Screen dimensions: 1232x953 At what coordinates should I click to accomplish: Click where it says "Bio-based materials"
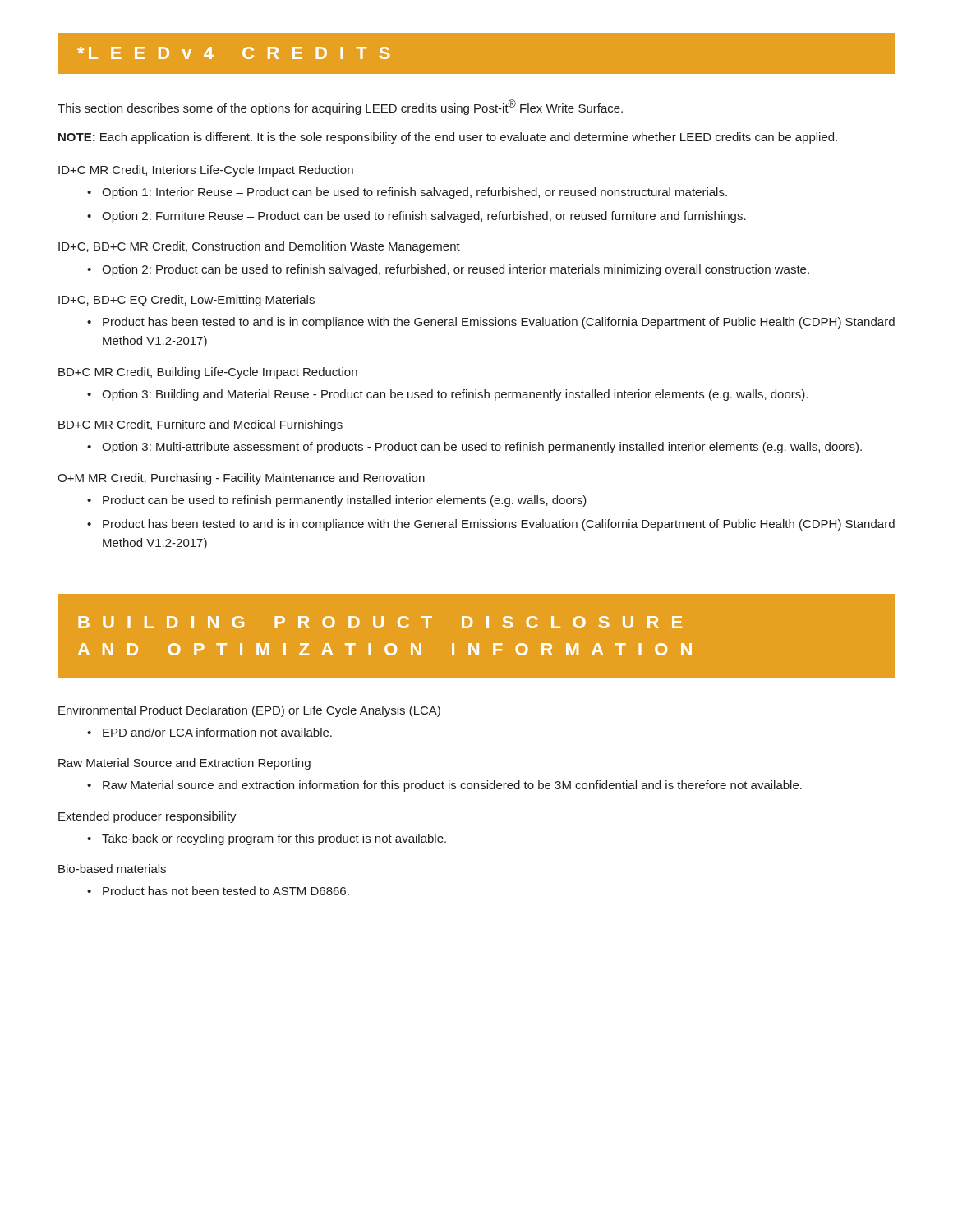(x=112, y=869)
